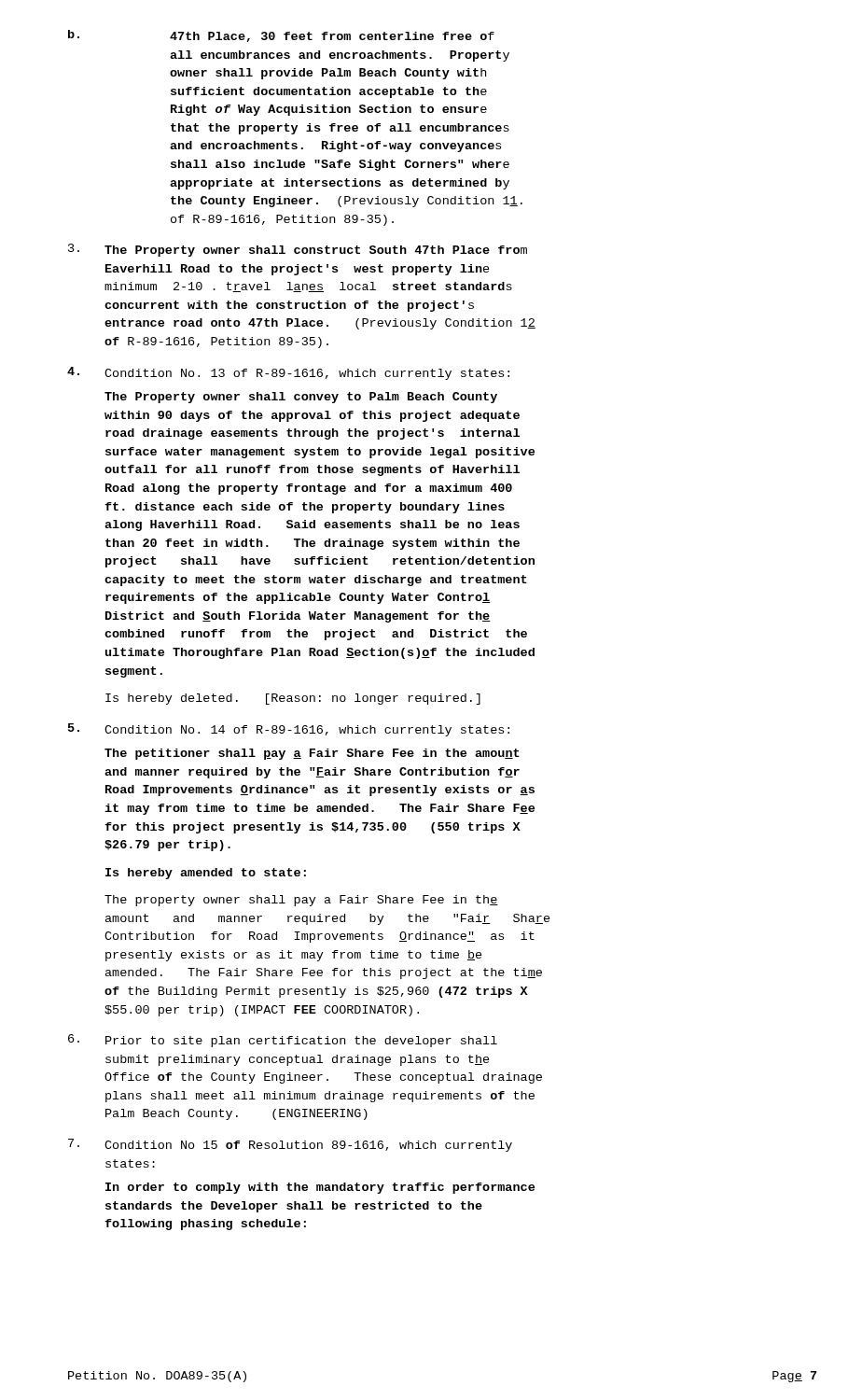The image size is (862, 1400).
Task: Click the passage that begins "b. 47th Place, 30 feet from centerline"
Action: (x=442, y=128)
